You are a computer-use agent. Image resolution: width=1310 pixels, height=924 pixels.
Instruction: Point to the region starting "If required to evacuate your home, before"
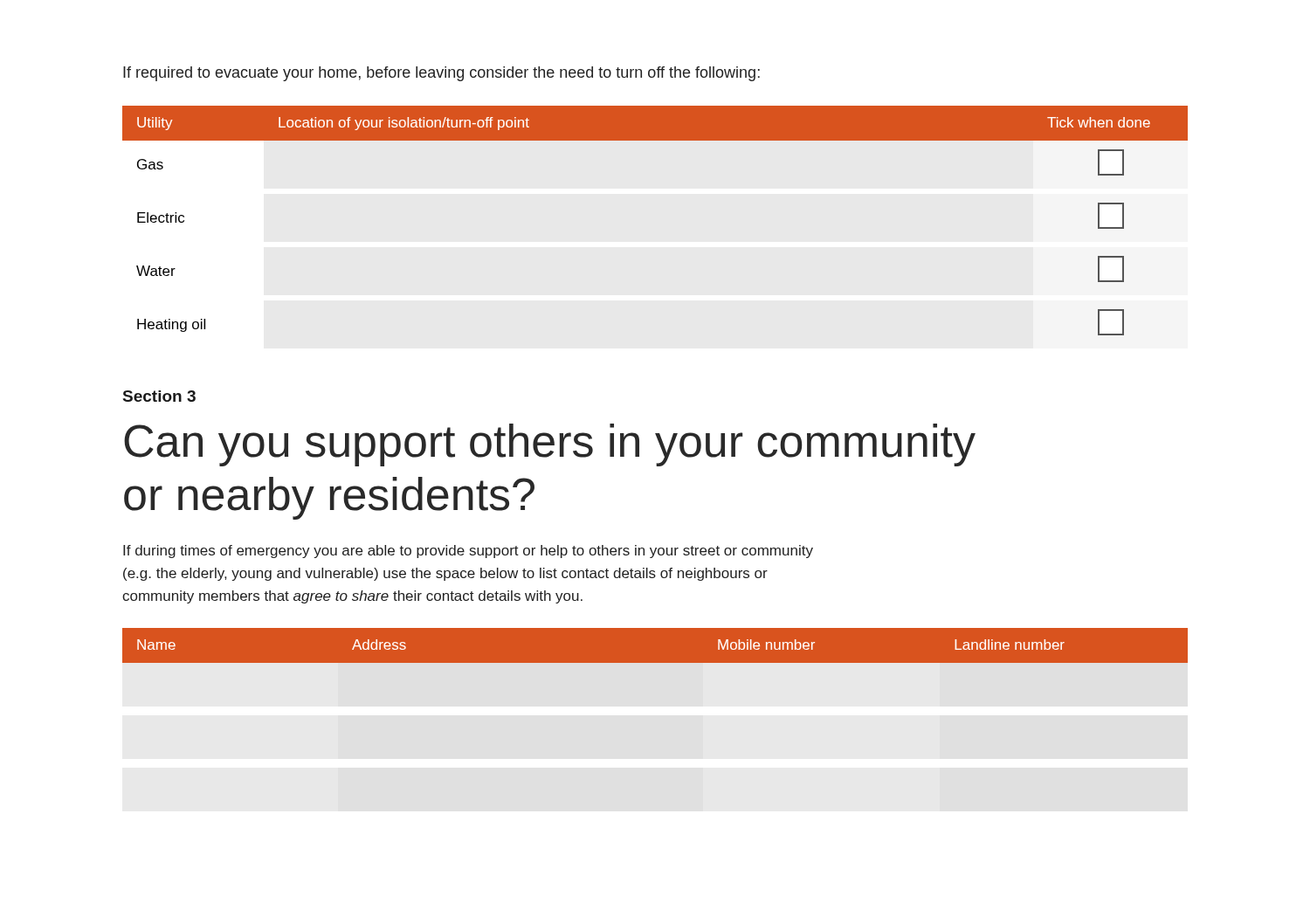(442, 72)
